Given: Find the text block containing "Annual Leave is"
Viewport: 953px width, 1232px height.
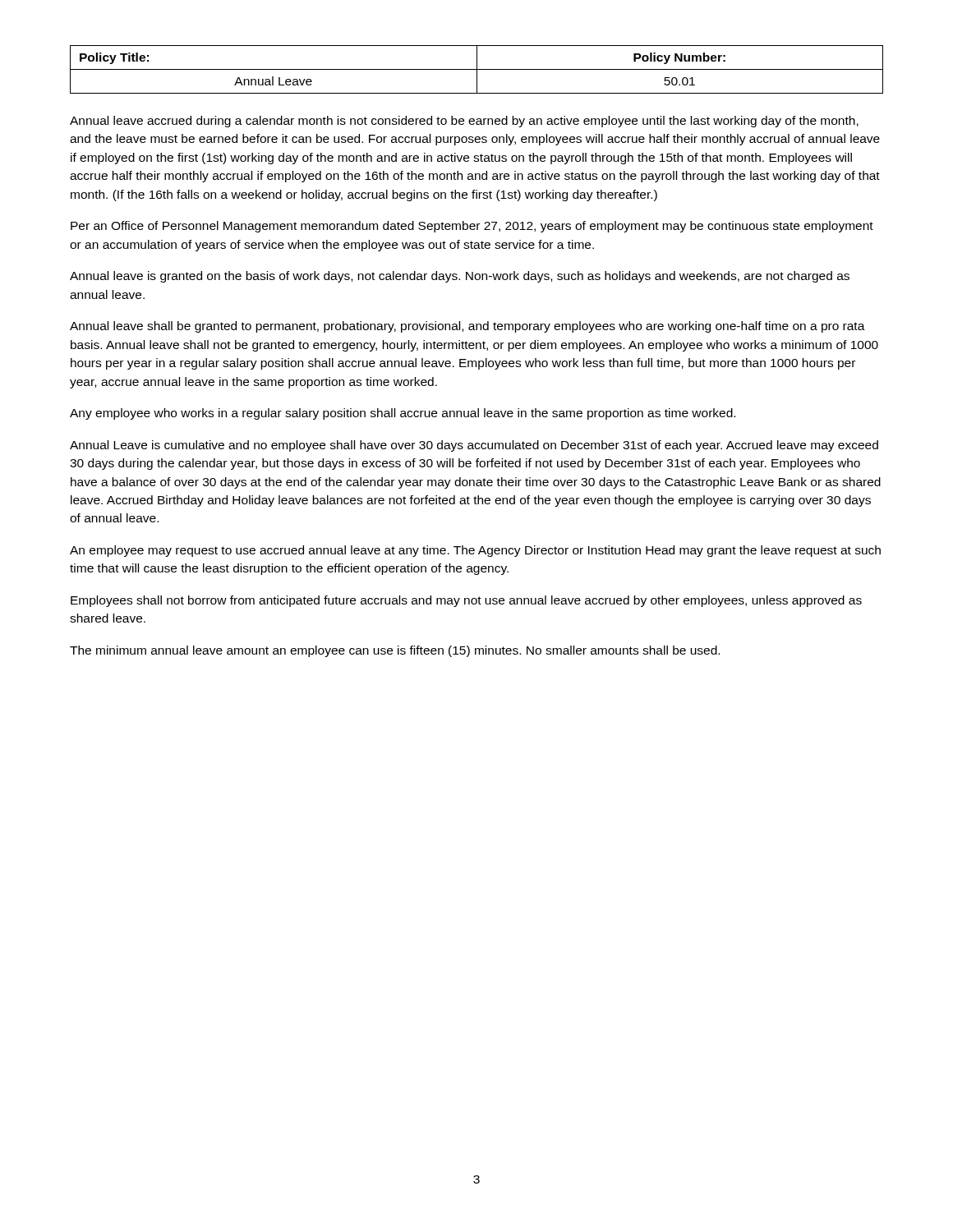Looking at the screenshot, I should [x=476, y=482].
